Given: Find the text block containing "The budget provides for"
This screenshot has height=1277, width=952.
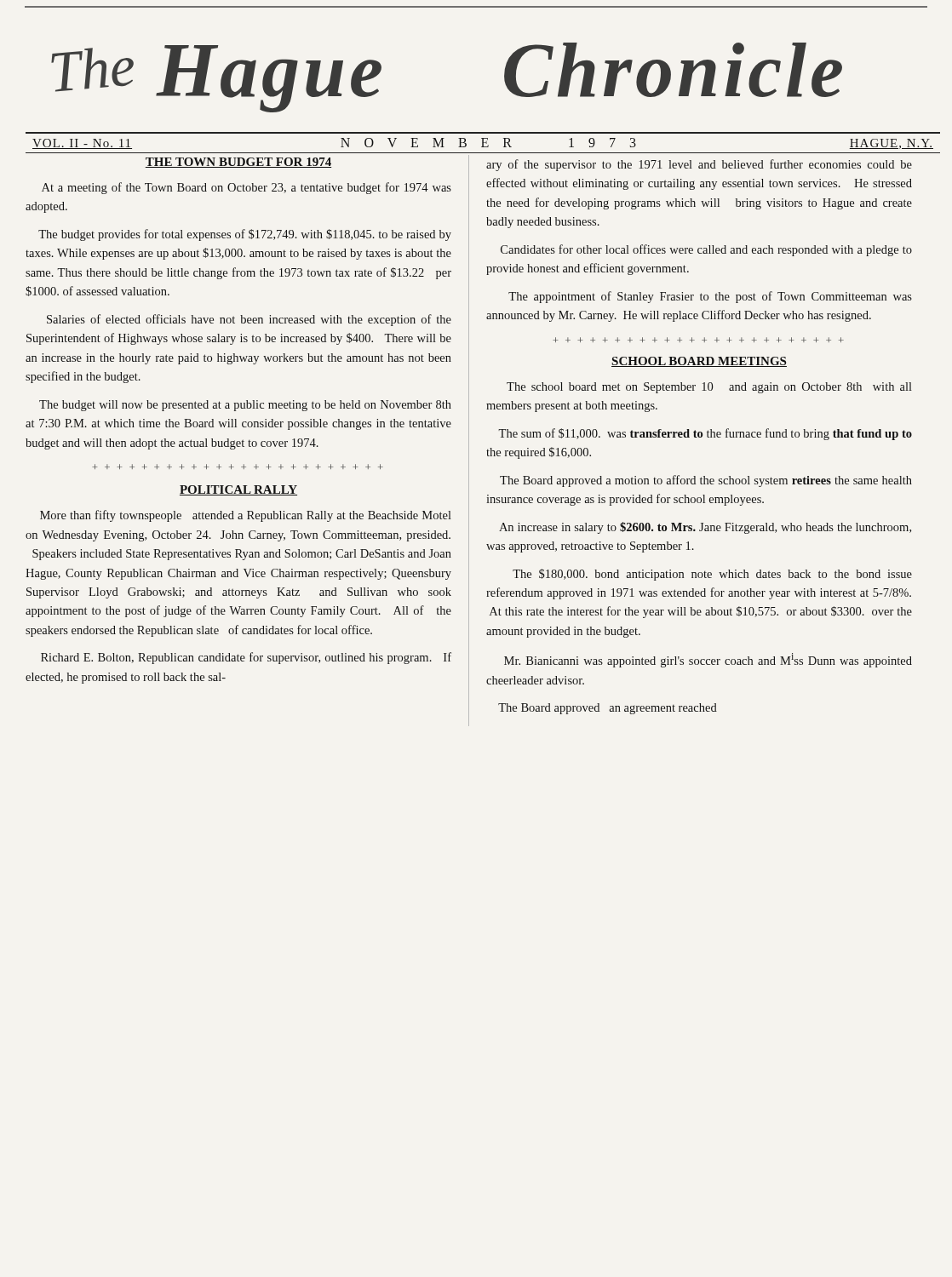Looking at the screenshot, I should [x=238, y=263].
